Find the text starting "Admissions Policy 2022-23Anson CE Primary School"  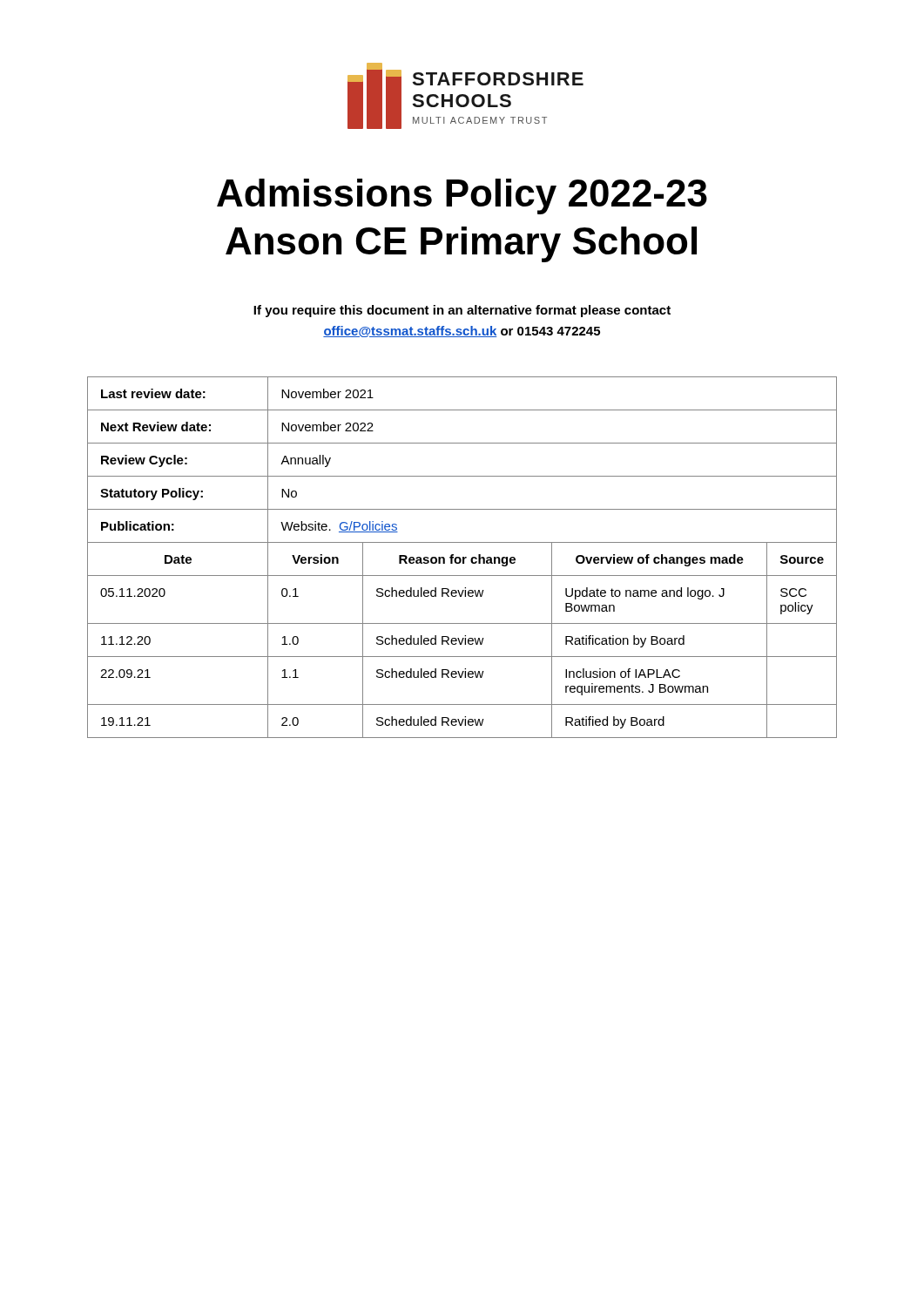tap(462, 217)
